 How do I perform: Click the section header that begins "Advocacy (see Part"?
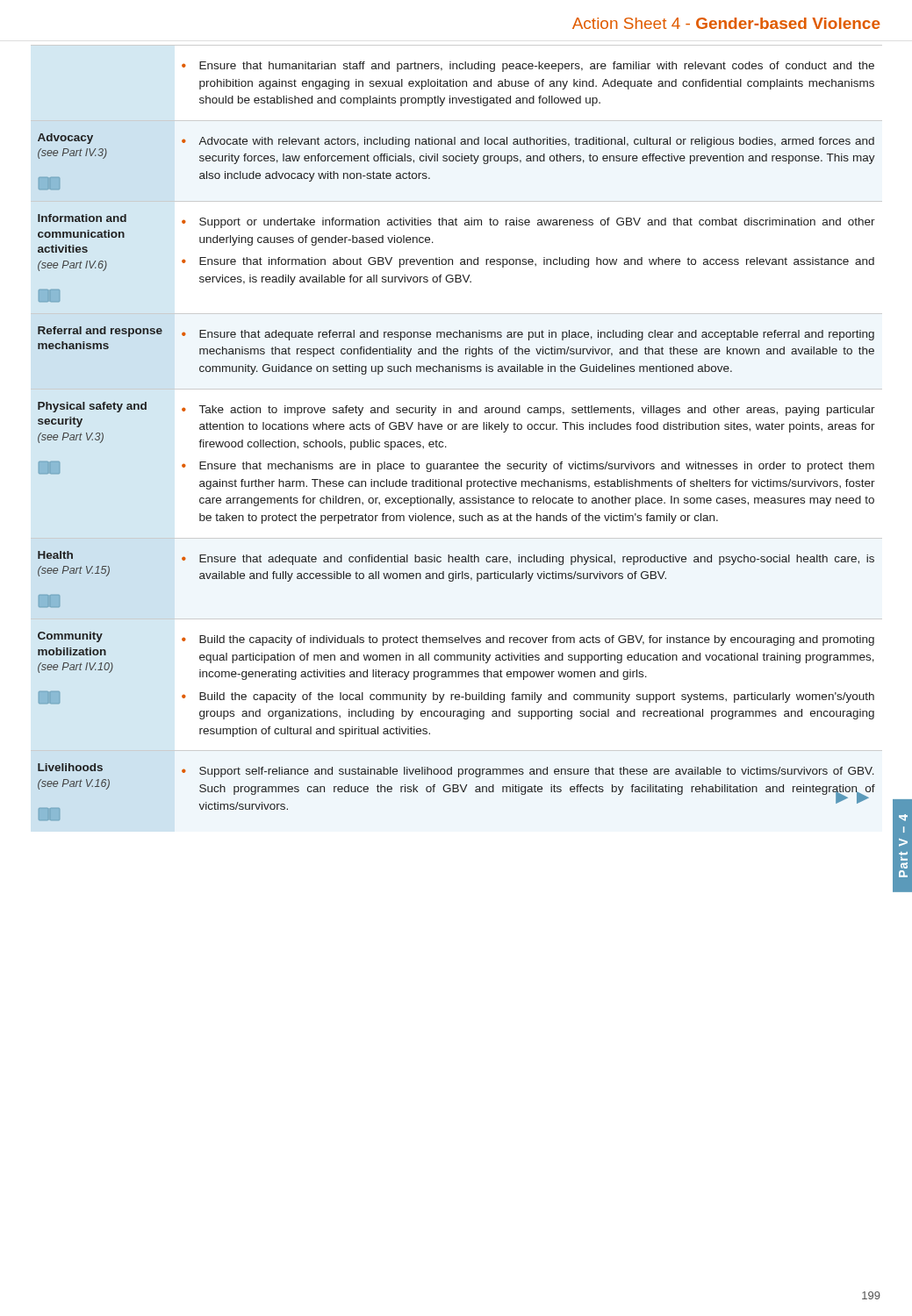[102, 161]
